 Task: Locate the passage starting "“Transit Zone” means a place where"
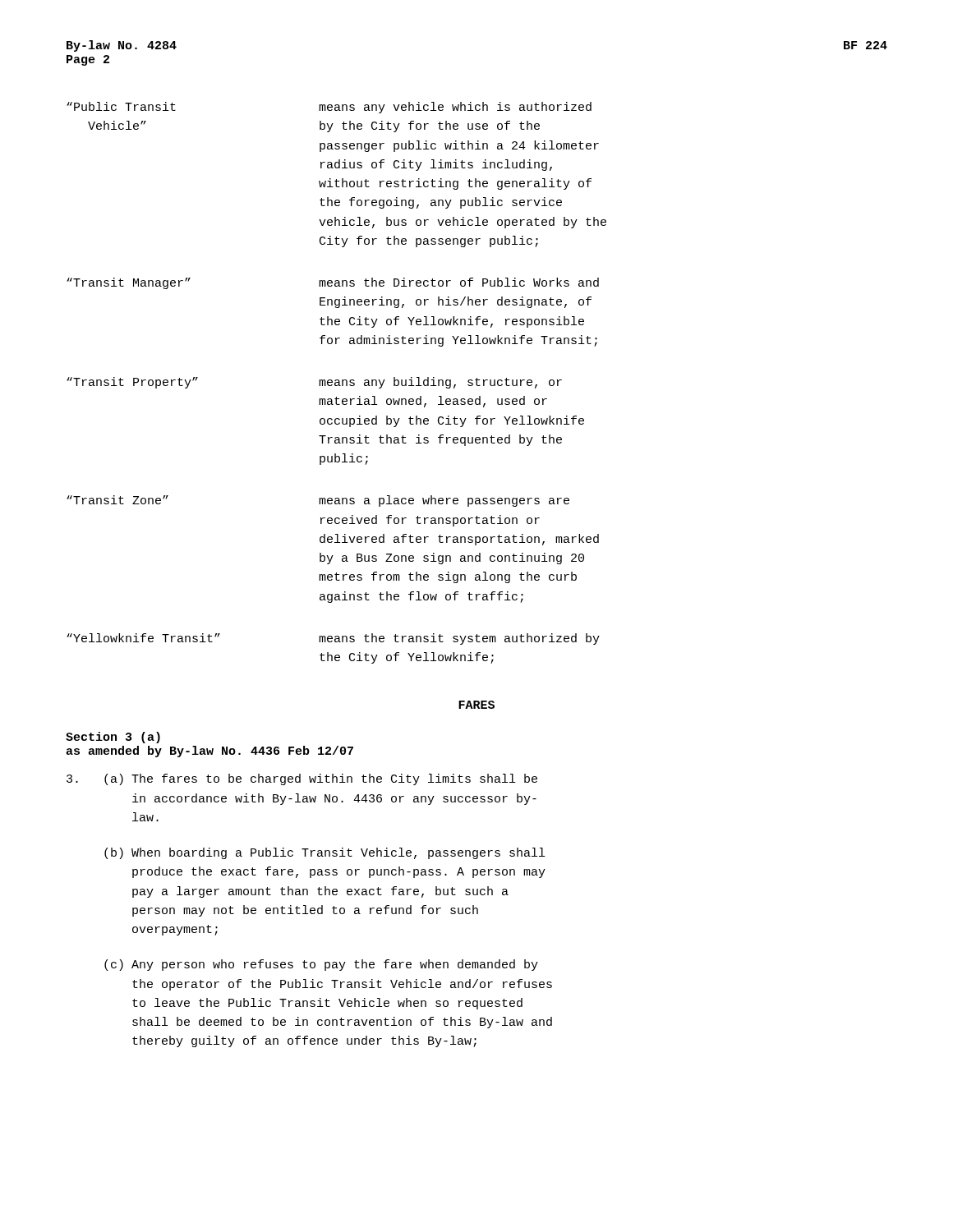476,549
